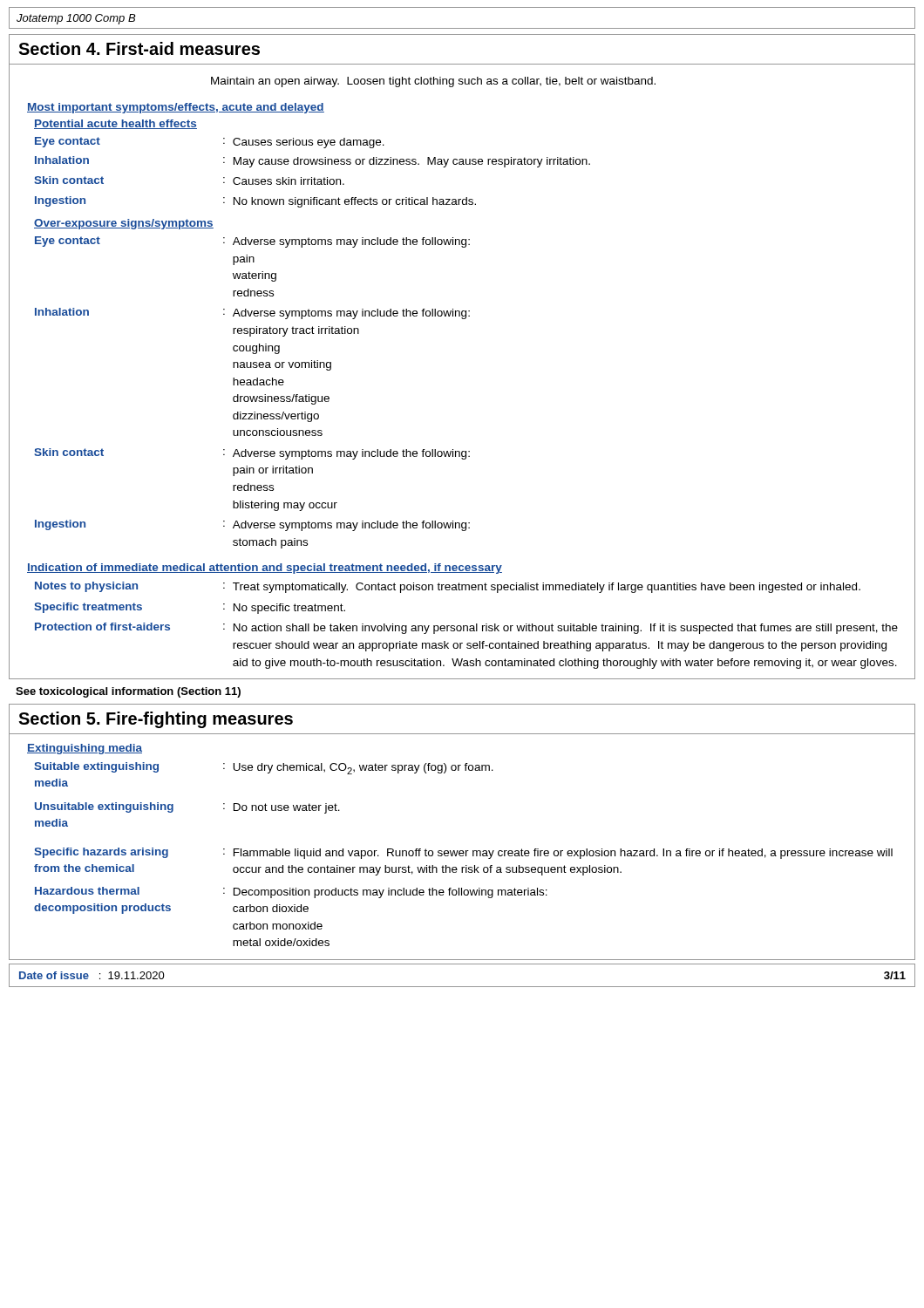Where is the passage that starts "Eye contact : Adverse symptoms may"?
Viewport: 924px width, 1308px height.
click(x=252, y=242)
